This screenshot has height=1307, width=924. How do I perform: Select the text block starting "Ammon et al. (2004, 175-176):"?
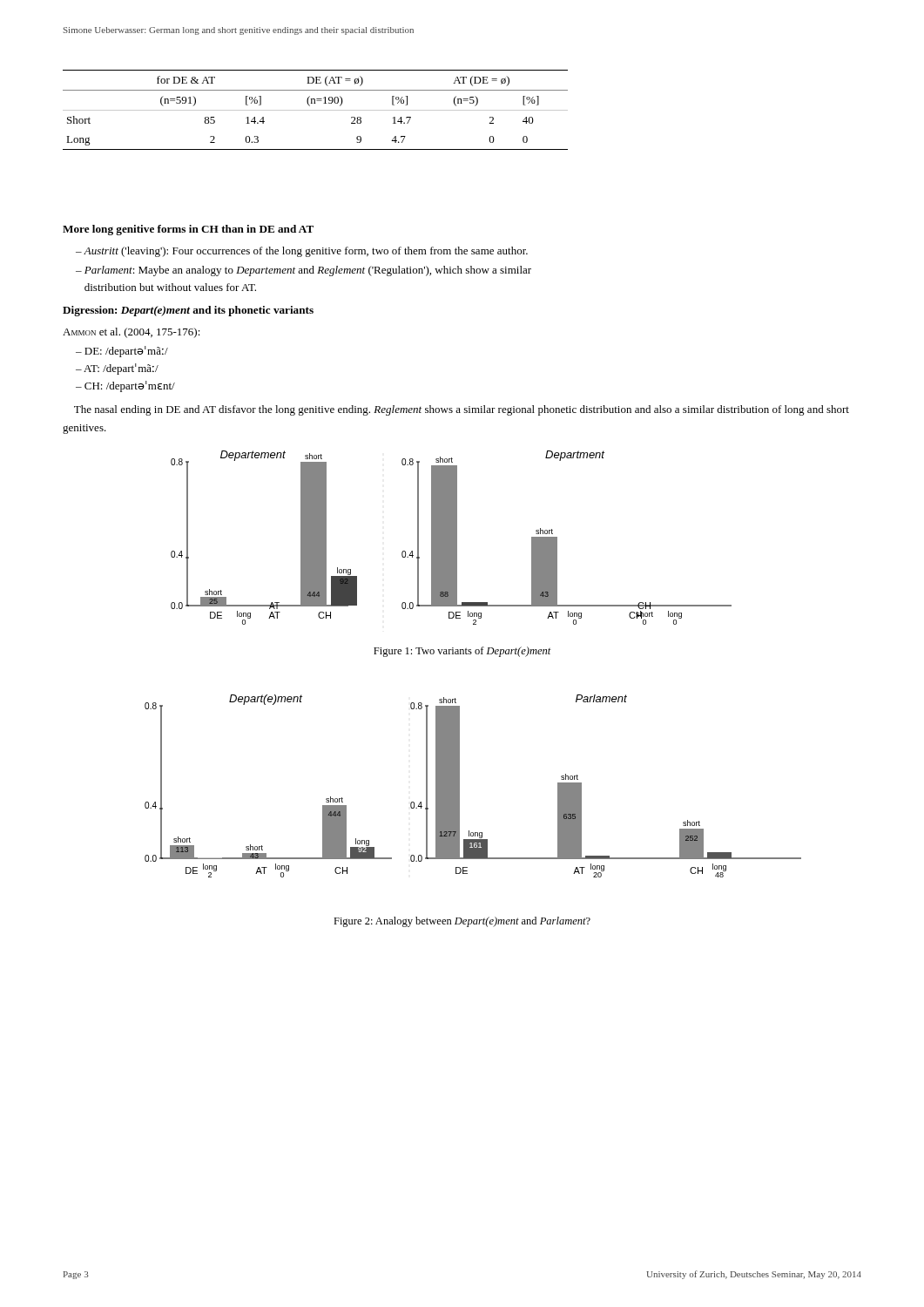(132, 332)
